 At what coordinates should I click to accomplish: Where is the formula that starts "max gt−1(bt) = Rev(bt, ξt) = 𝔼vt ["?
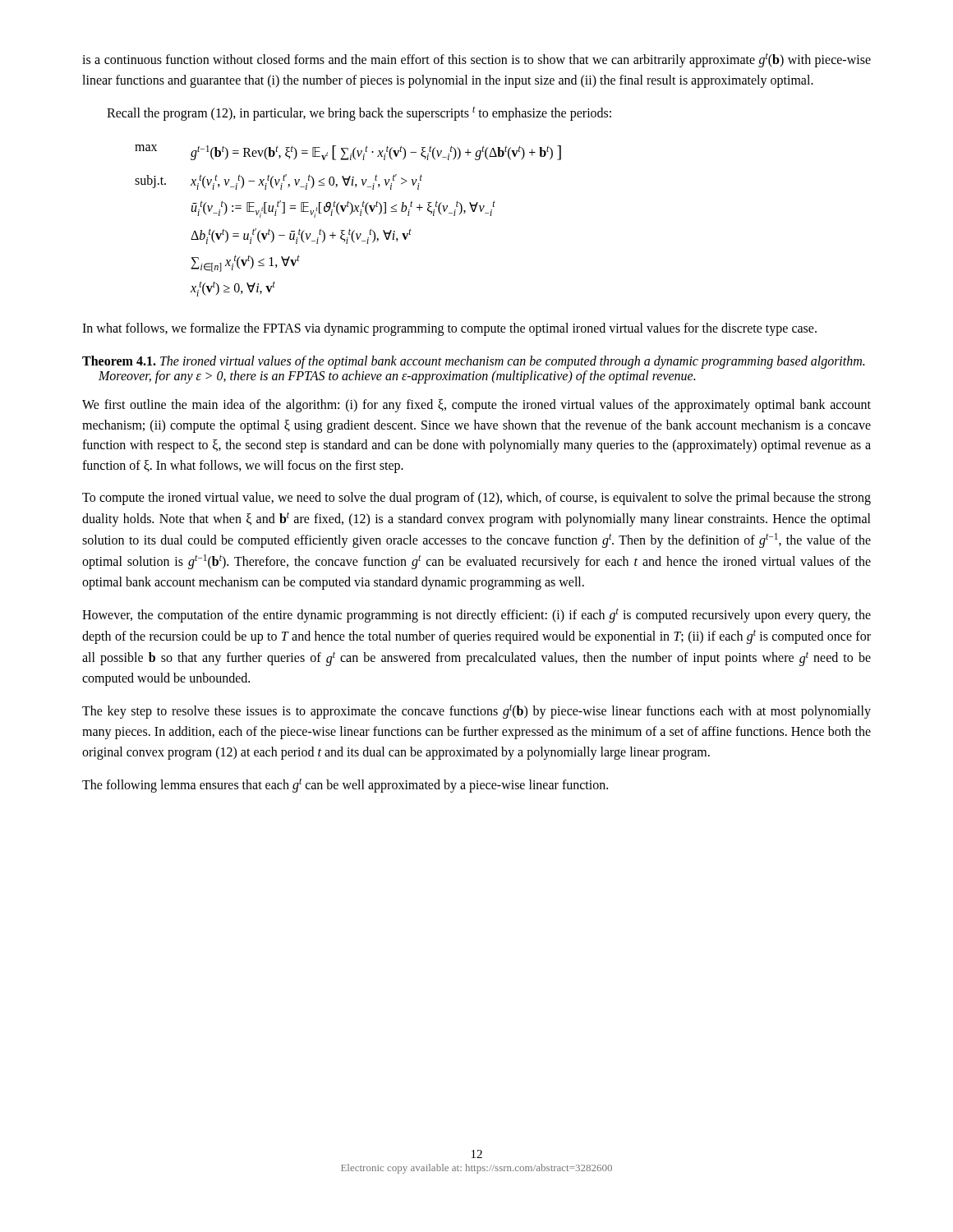(348, 220)
